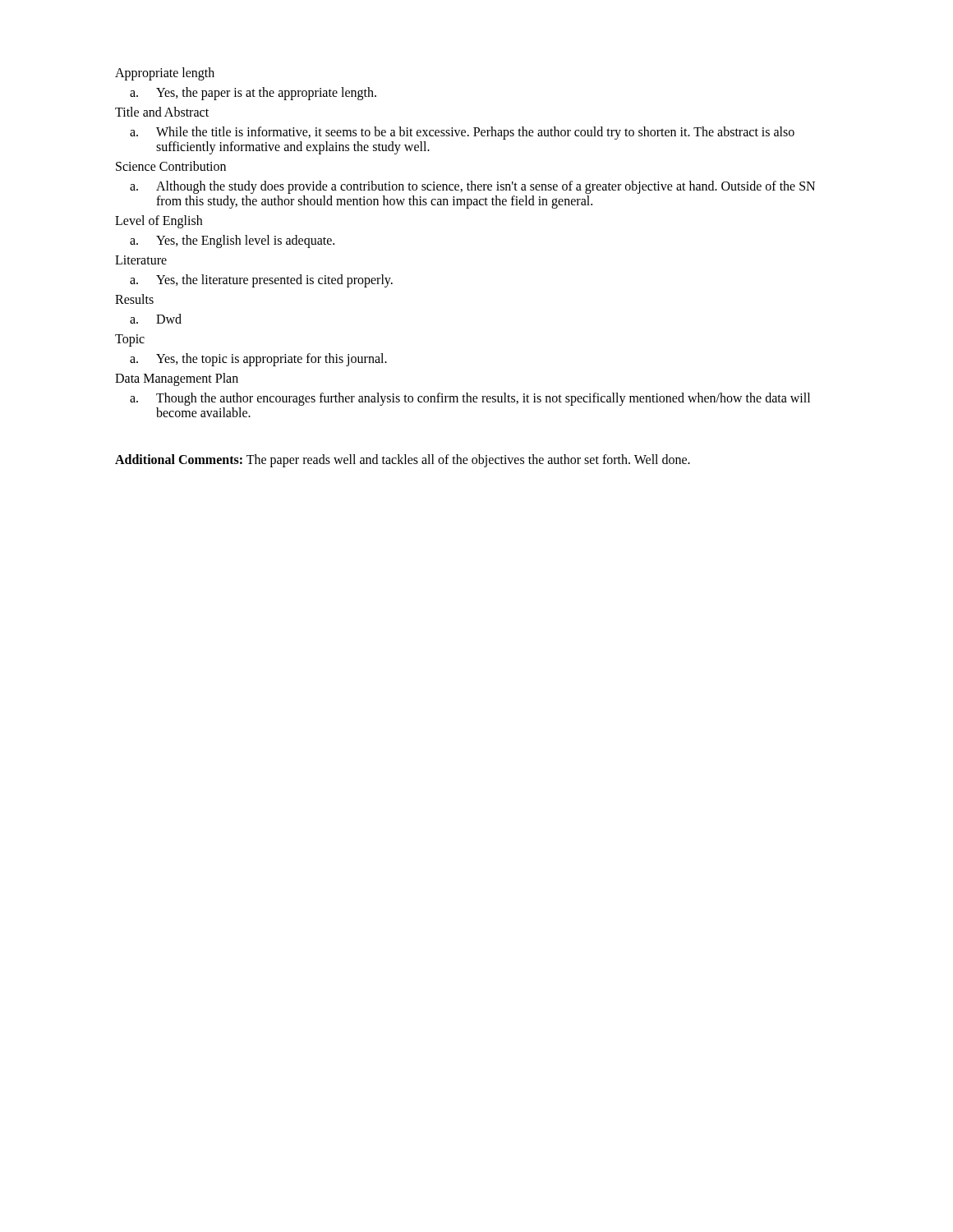Find the block on this page that starts "Title and Abstract While the"

[476, 130]
